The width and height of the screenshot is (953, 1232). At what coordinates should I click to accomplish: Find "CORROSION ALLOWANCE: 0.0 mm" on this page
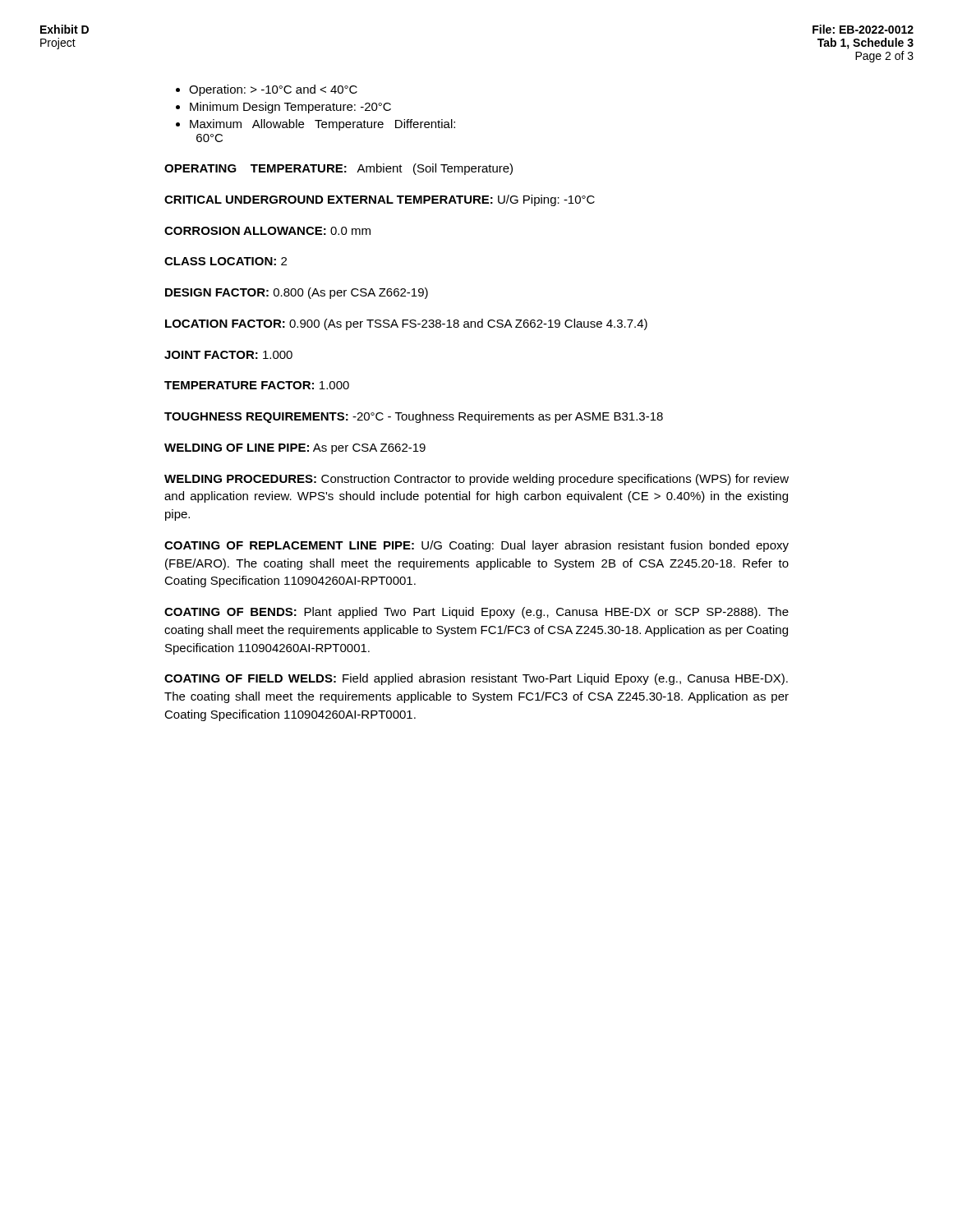click(x=268, y=230)
